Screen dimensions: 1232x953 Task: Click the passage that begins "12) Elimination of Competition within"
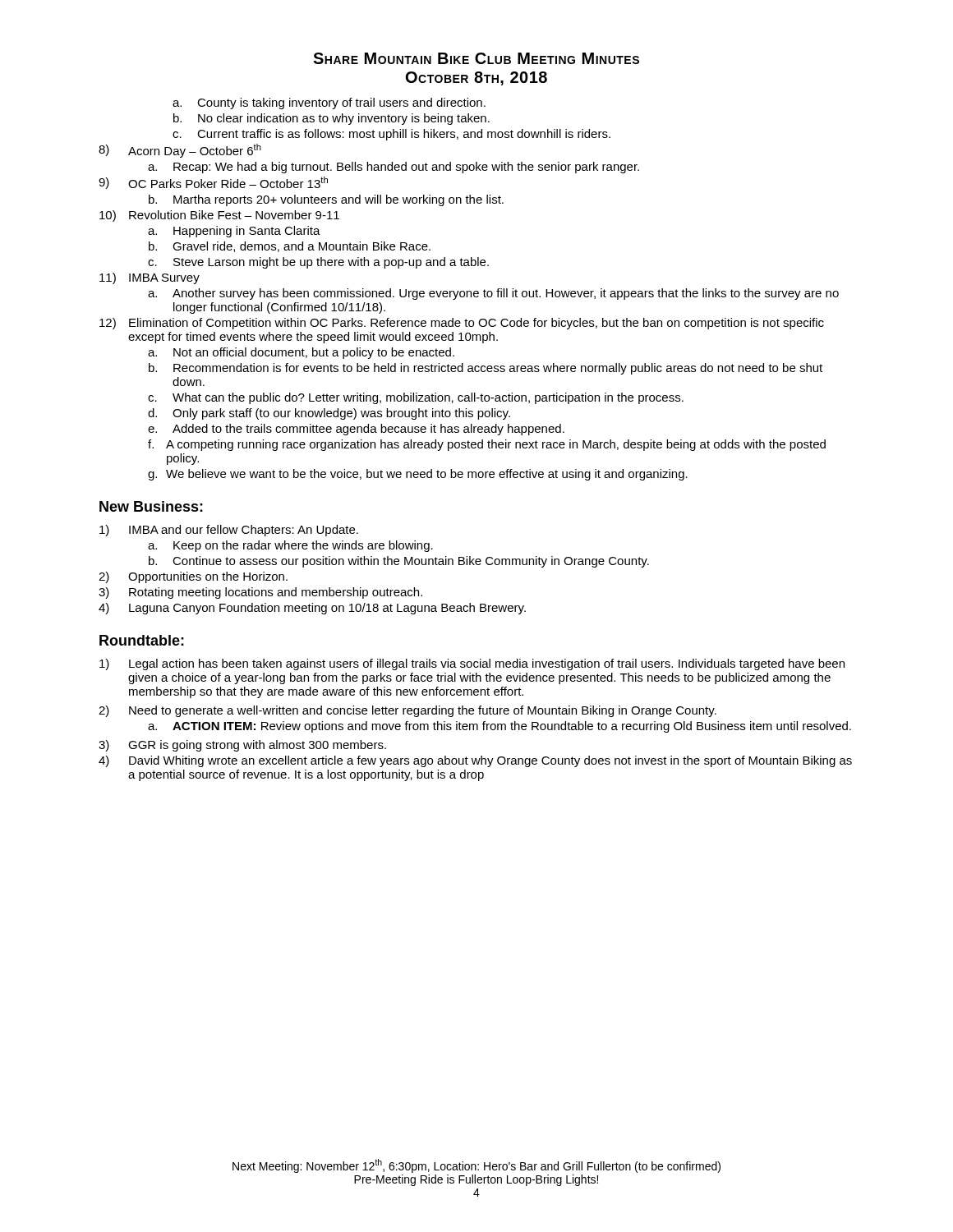point(476,329)
